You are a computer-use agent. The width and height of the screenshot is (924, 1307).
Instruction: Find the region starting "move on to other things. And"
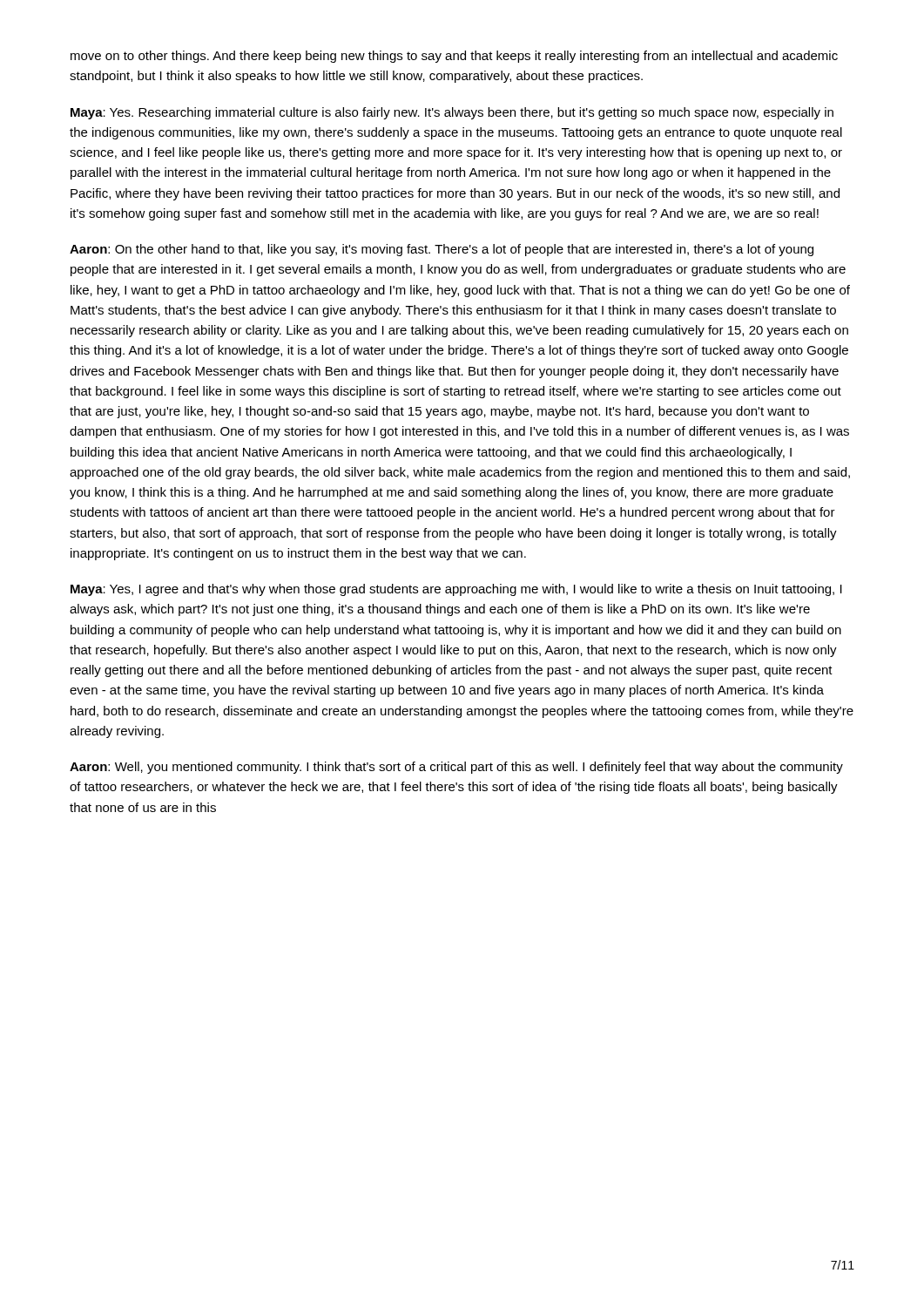click(x=462, y=66)
